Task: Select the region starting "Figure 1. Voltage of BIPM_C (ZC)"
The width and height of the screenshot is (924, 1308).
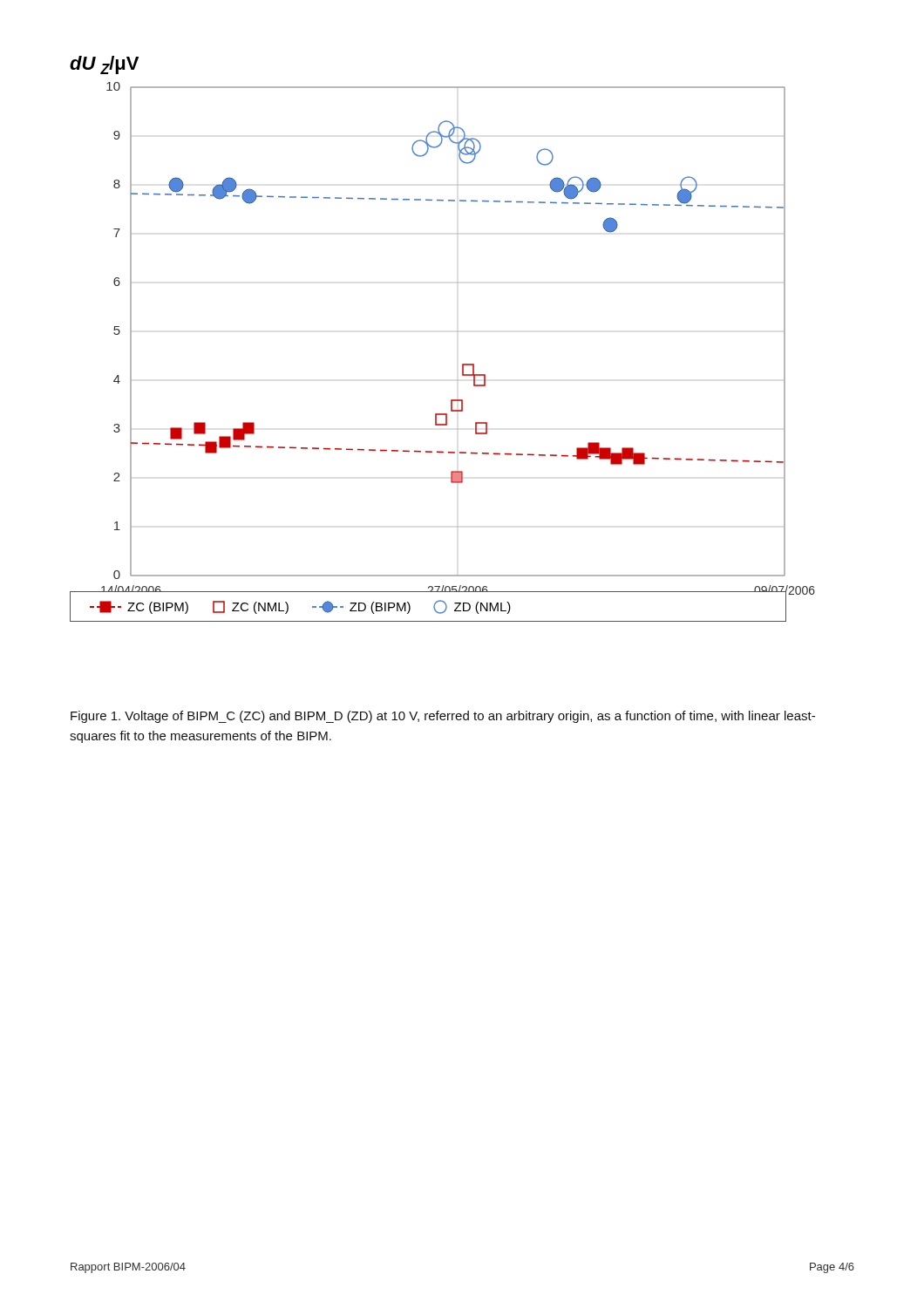Action: pyautogui.click(x=443, y=725)
